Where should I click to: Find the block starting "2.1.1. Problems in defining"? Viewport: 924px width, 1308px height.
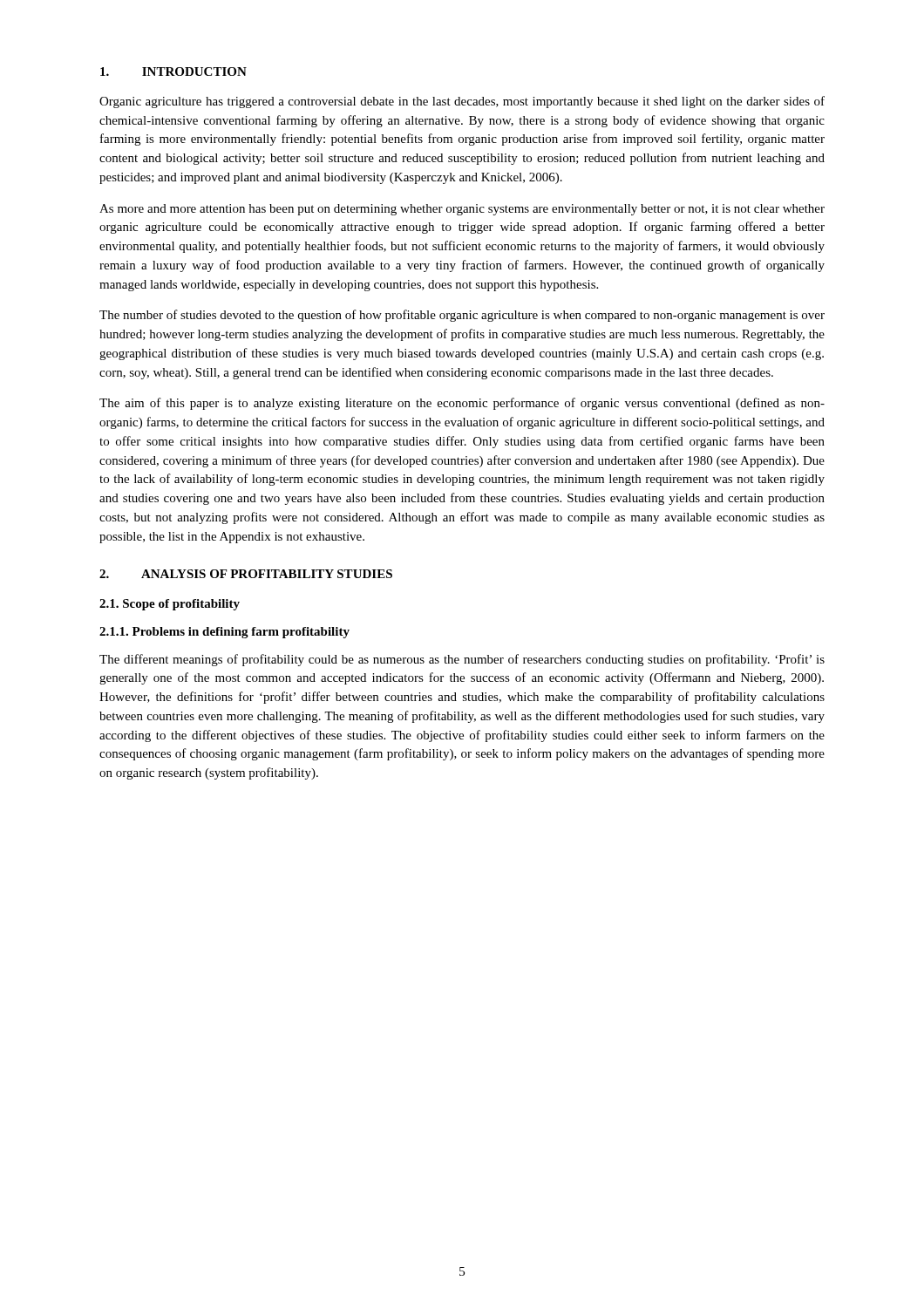click(224, 631)
